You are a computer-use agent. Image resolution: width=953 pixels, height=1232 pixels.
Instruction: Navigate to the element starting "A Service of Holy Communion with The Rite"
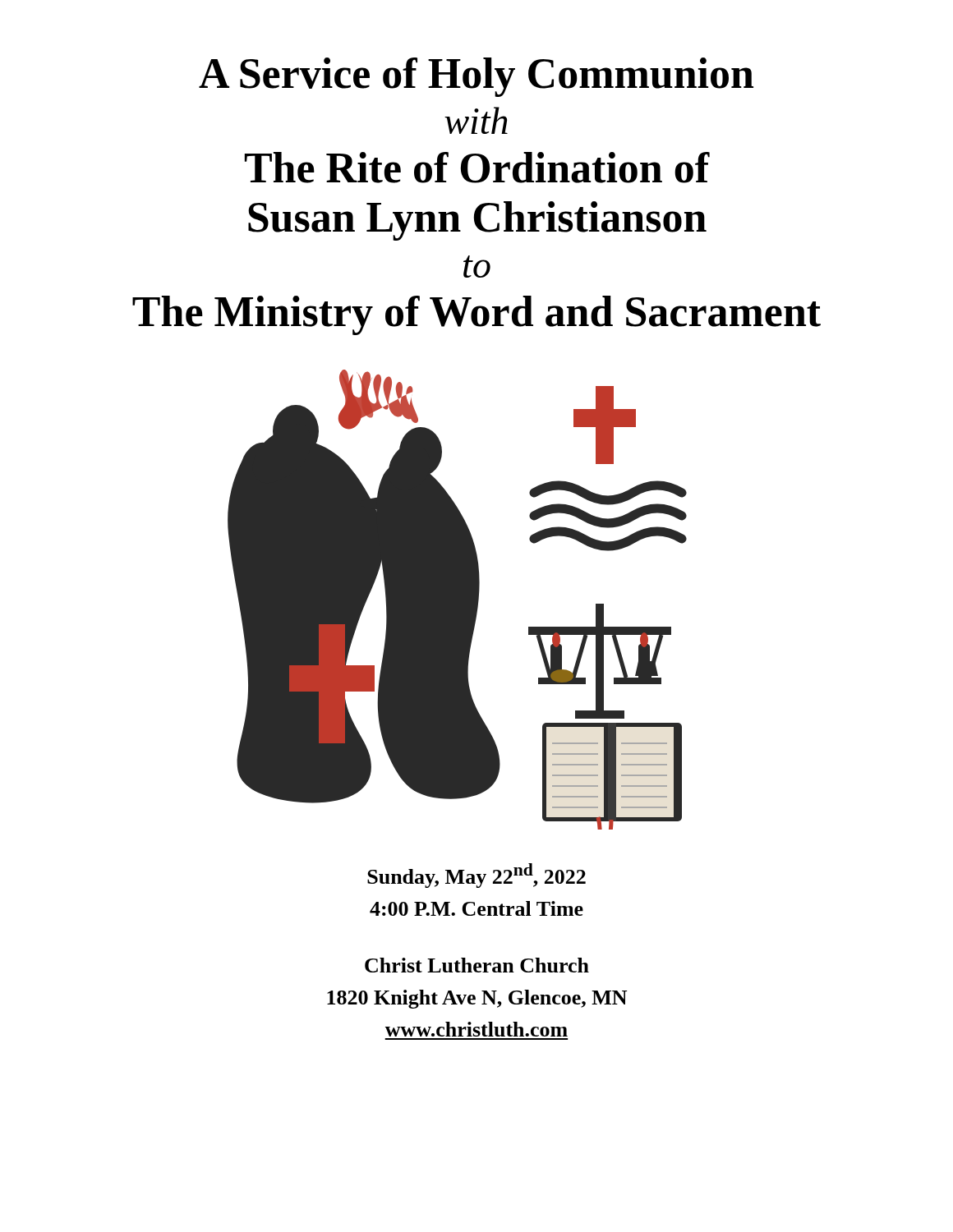476,193
